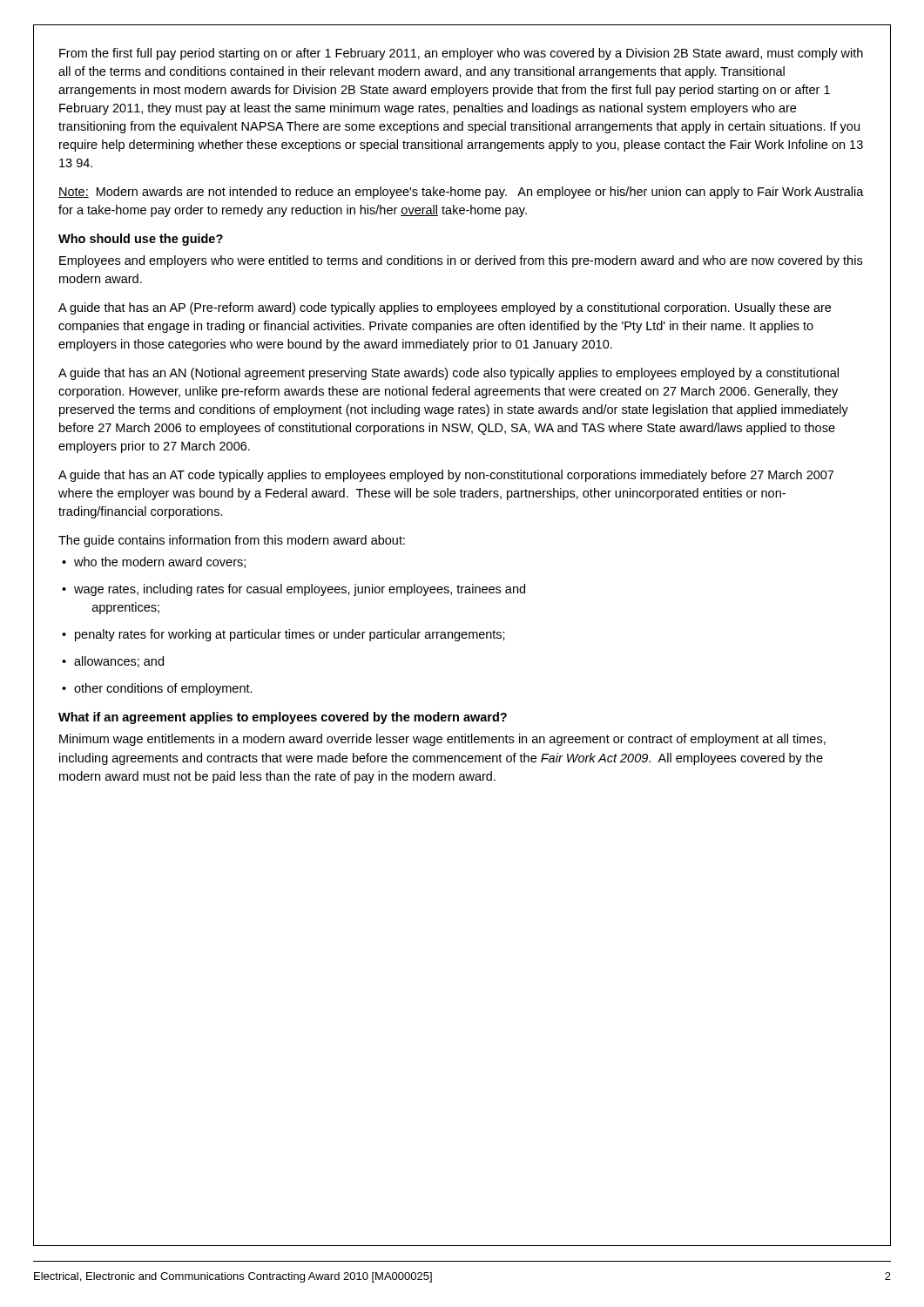Find the block starting "penalty rates for working at particular times or"
Viewport: 924px width, 1307px height.
[462, 635]
